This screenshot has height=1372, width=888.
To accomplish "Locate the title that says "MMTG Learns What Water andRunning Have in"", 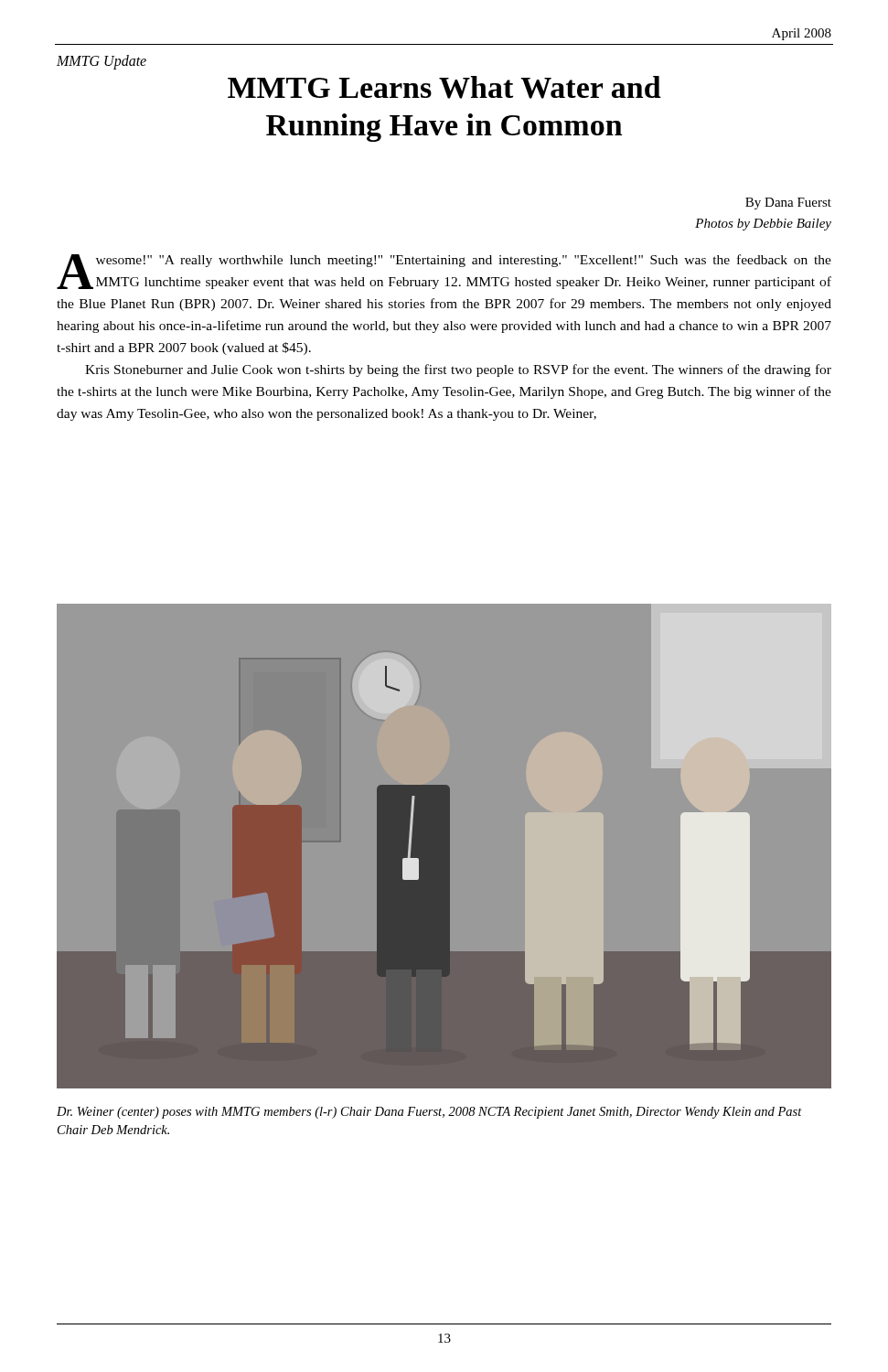I will tap(444, 106).
